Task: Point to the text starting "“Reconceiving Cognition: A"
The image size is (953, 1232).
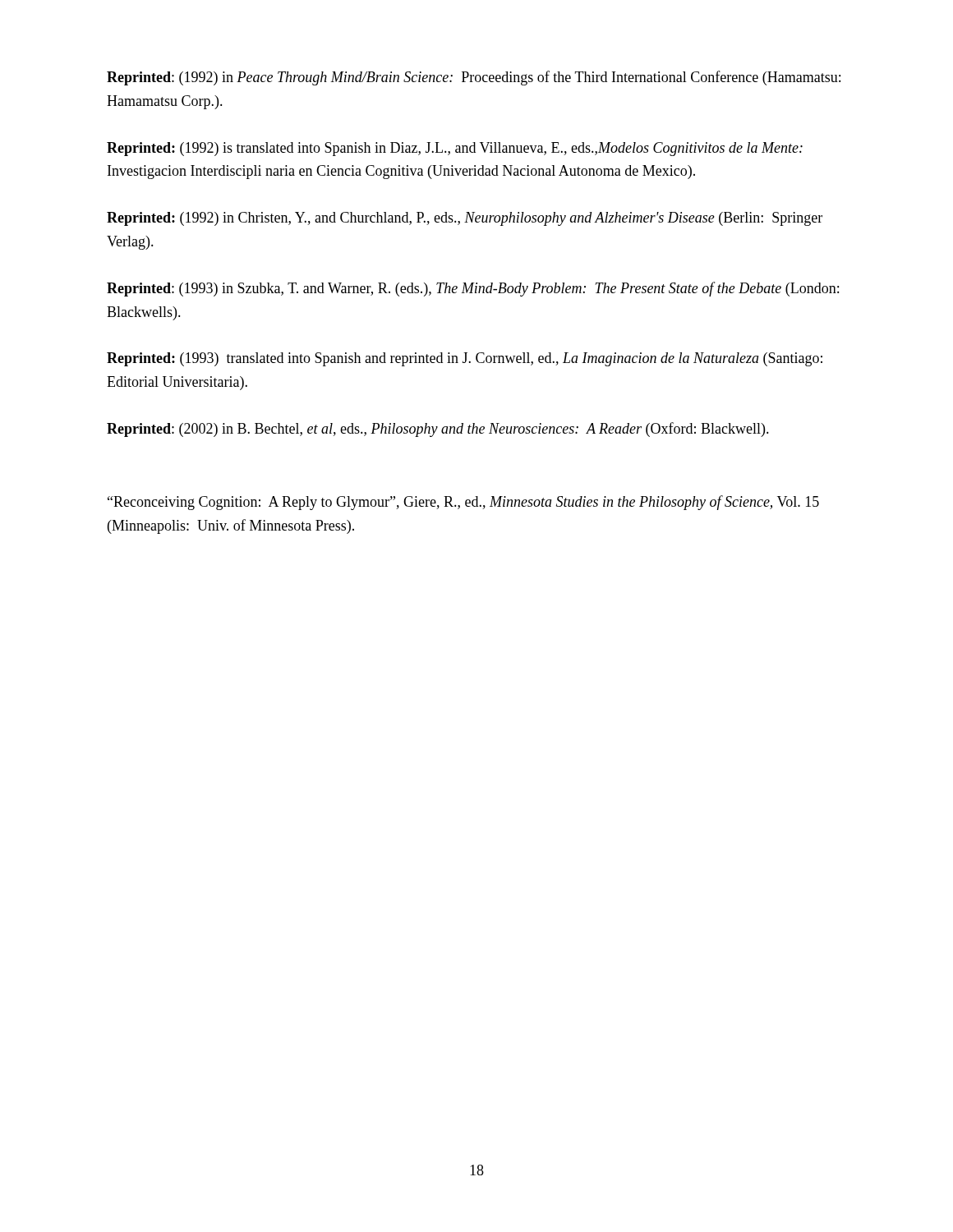Action: coord(476,514)
